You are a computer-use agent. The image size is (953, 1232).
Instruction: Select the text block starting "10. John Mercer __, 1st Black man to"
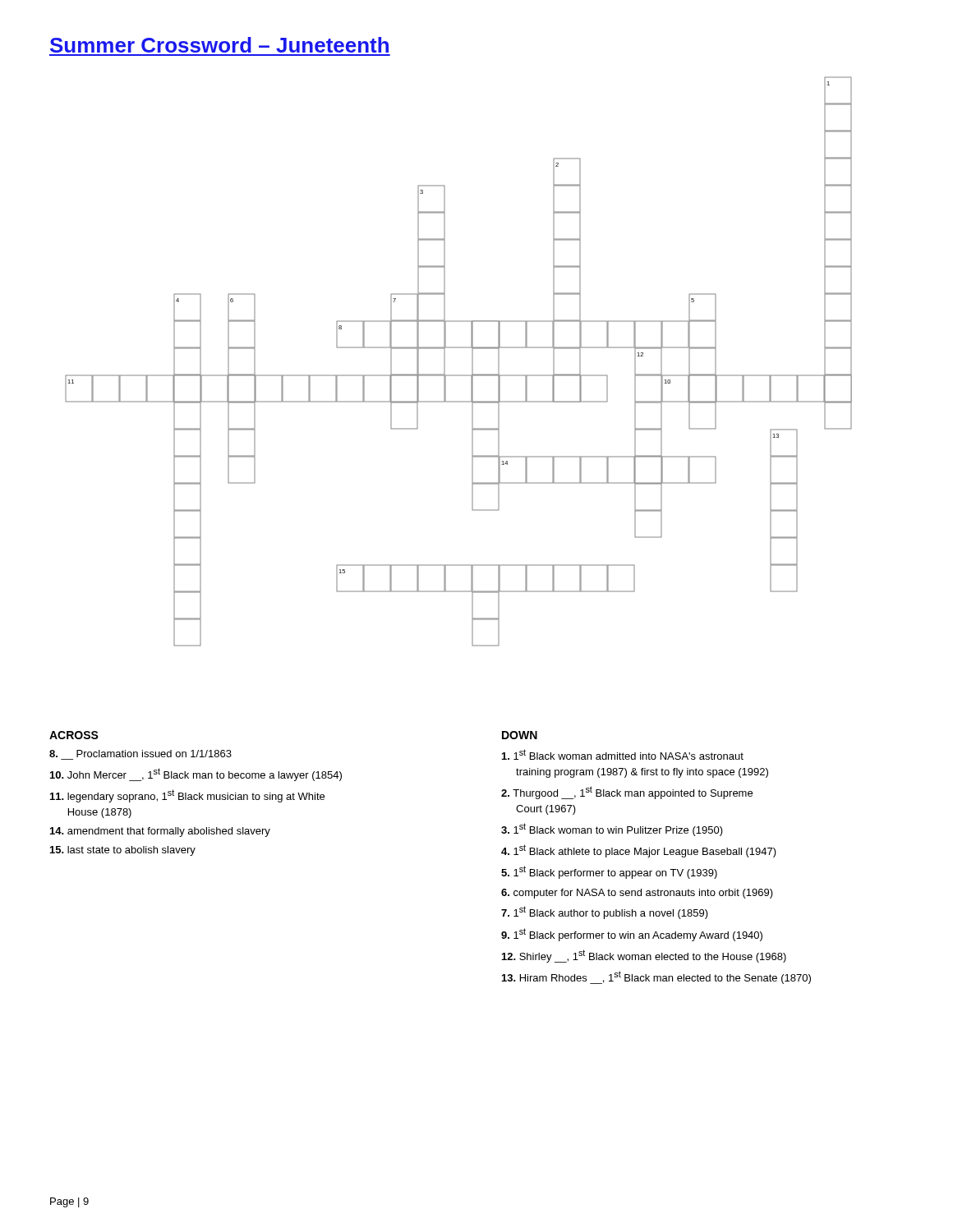tap(196, 774)
